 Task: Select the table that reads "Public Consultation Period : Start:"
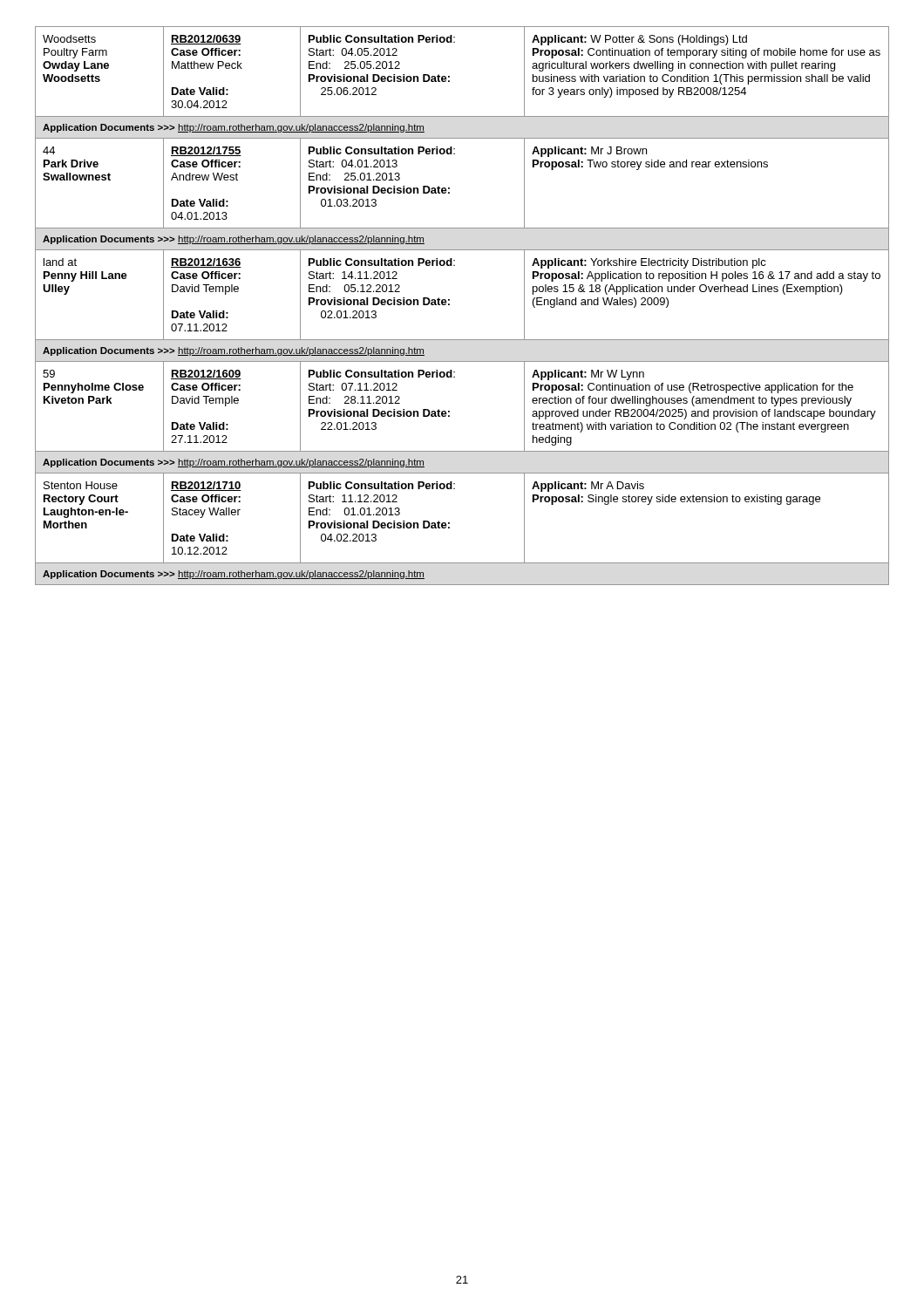(x=462, y=306)
